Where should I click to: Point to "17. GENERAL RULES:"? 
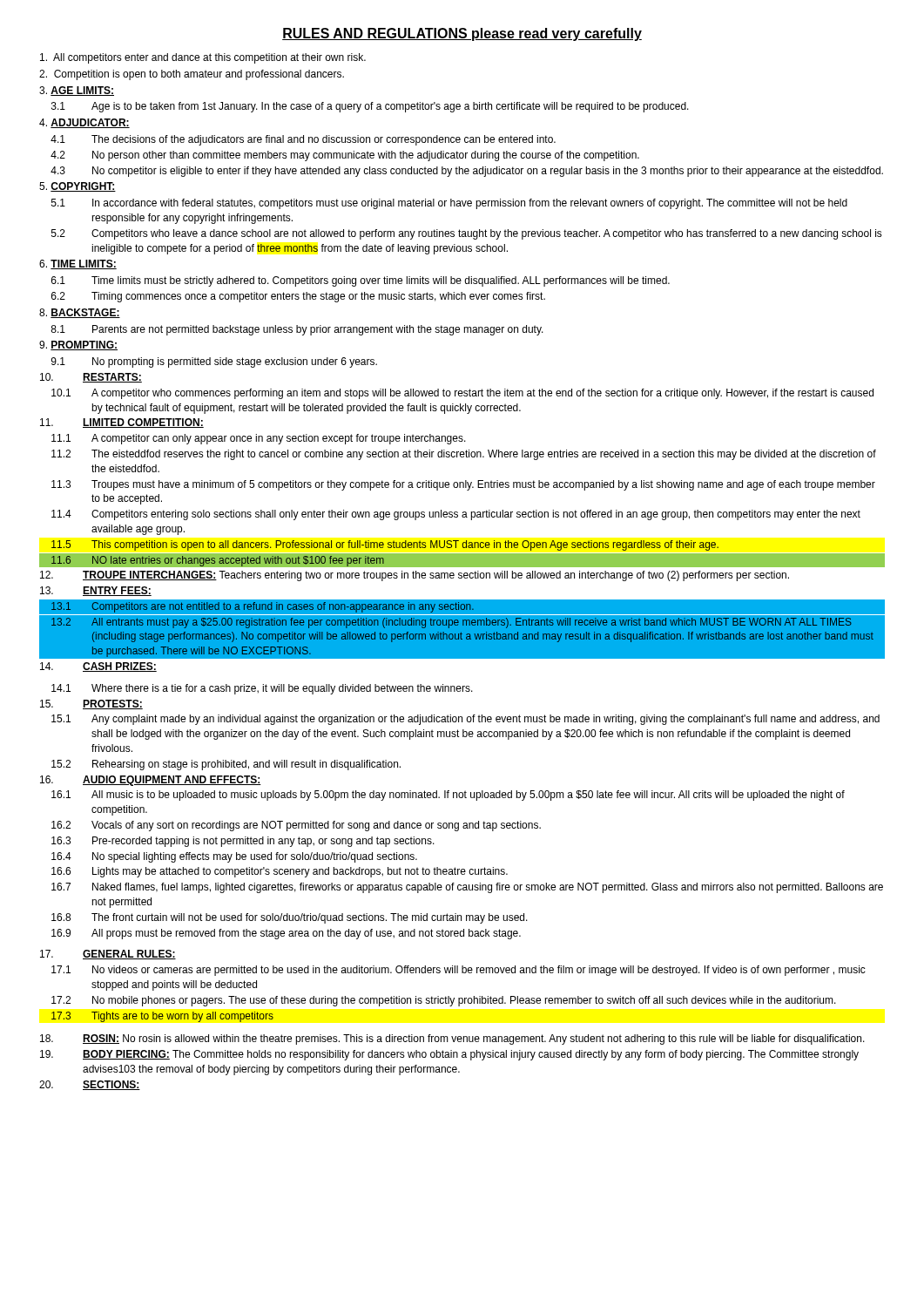tap(462, 955)
